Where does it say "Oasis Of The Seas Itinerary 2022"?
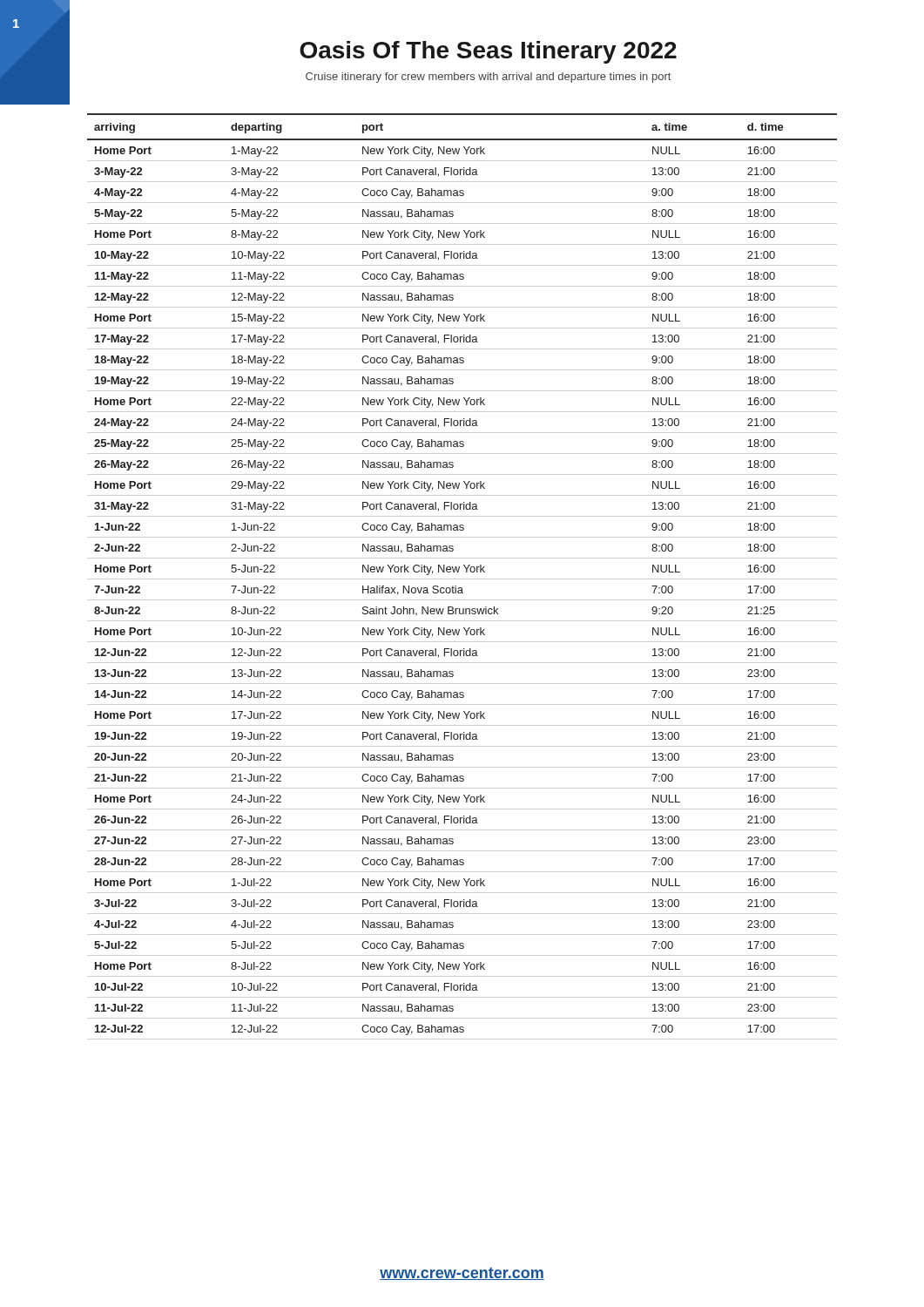 (x=488, y=50)
